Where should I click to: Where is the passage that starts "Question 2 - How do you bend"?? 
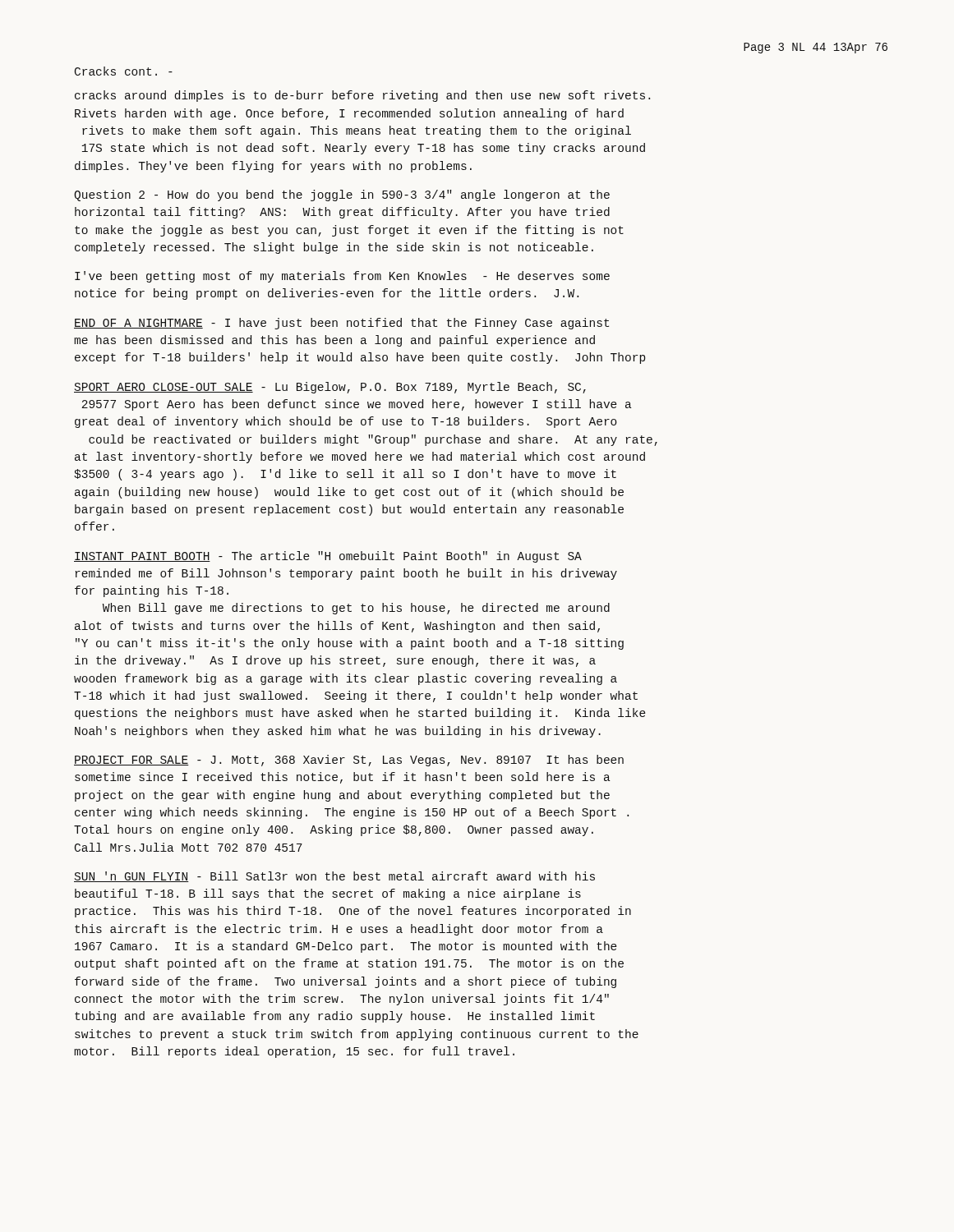349,222
